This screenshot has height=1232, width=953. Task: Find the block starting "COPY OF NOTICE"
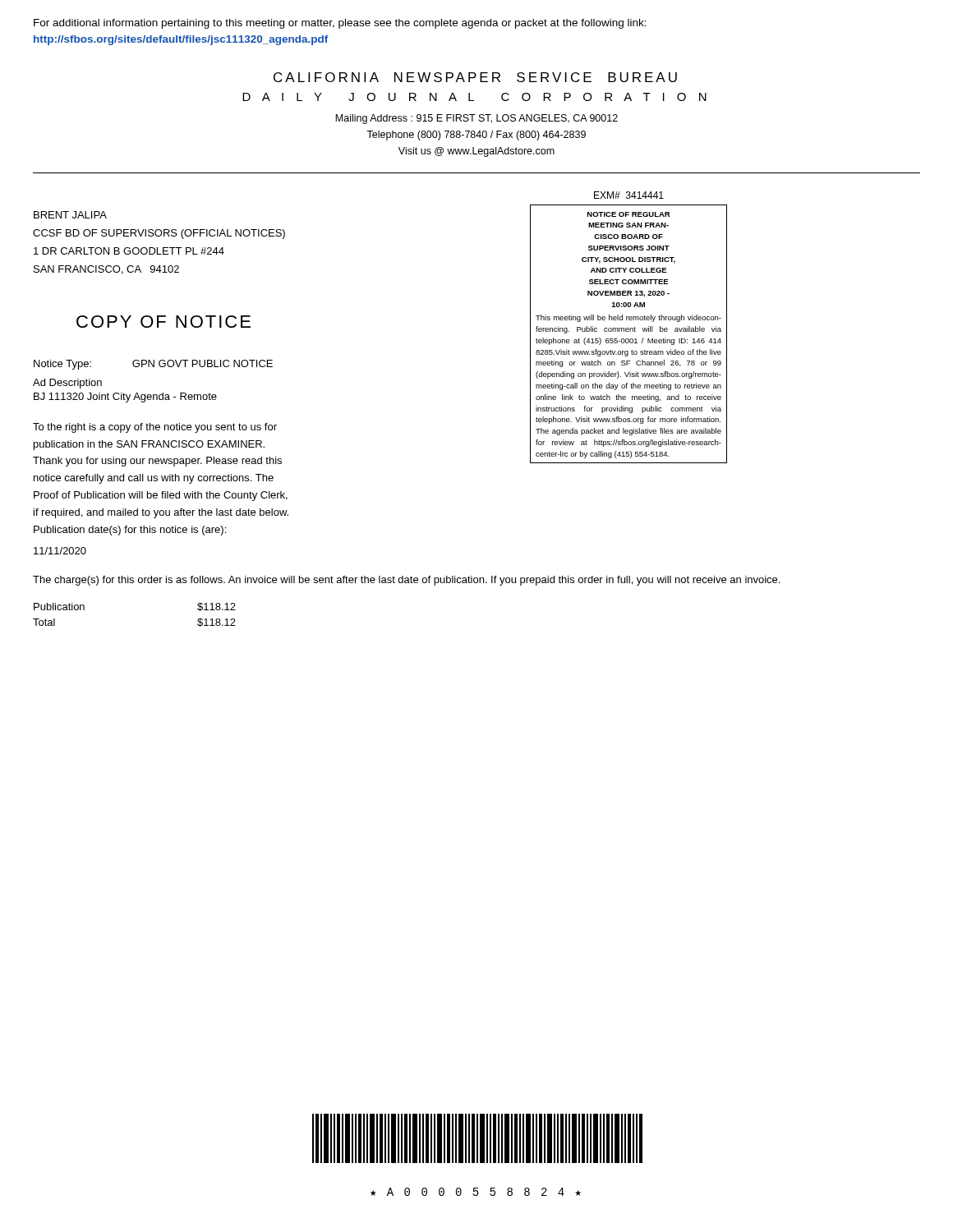coord(164,321)
